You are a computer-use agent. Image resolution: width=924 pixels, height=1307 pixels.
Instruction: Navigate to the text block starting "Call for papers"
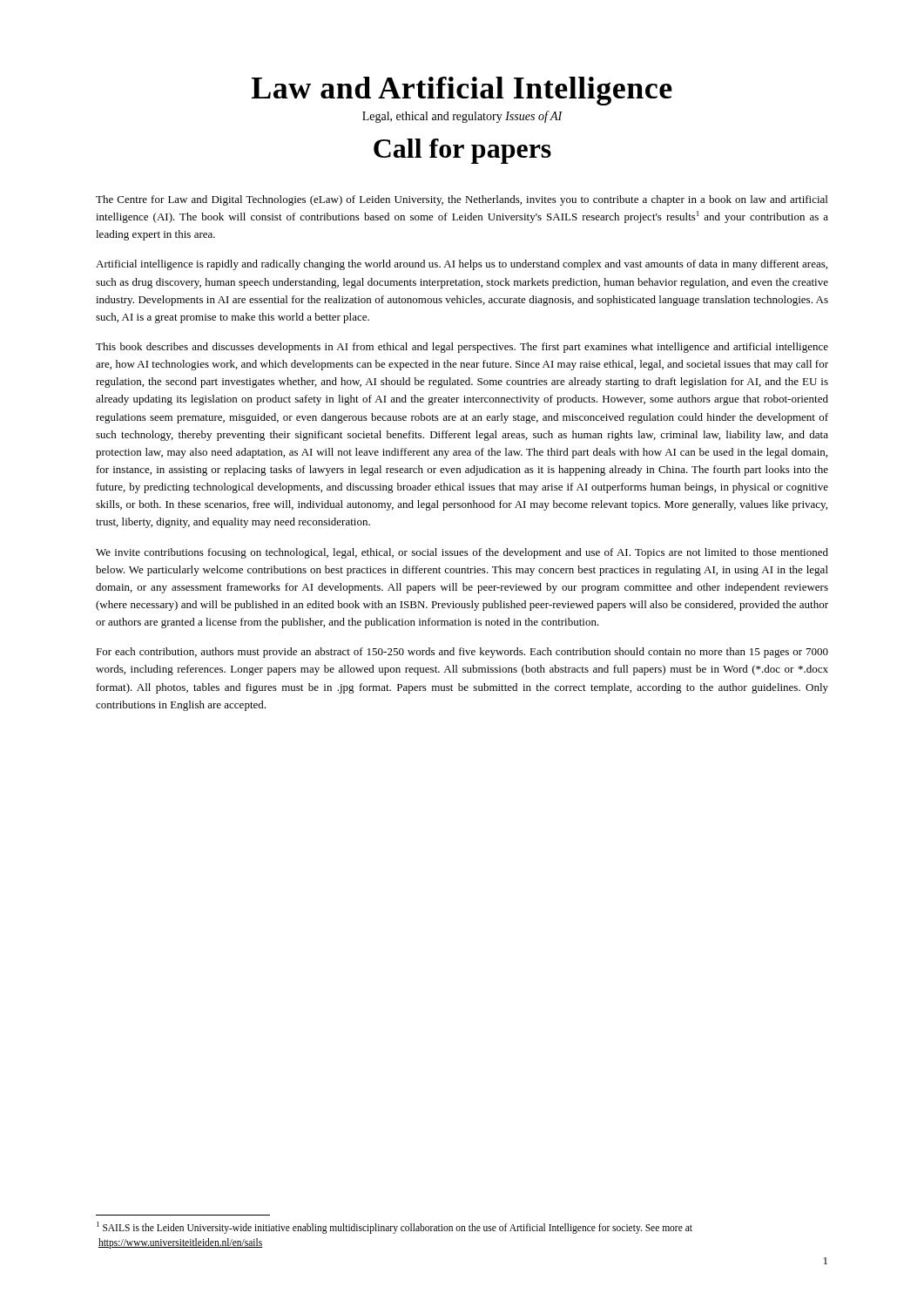(x=462, y=148)
